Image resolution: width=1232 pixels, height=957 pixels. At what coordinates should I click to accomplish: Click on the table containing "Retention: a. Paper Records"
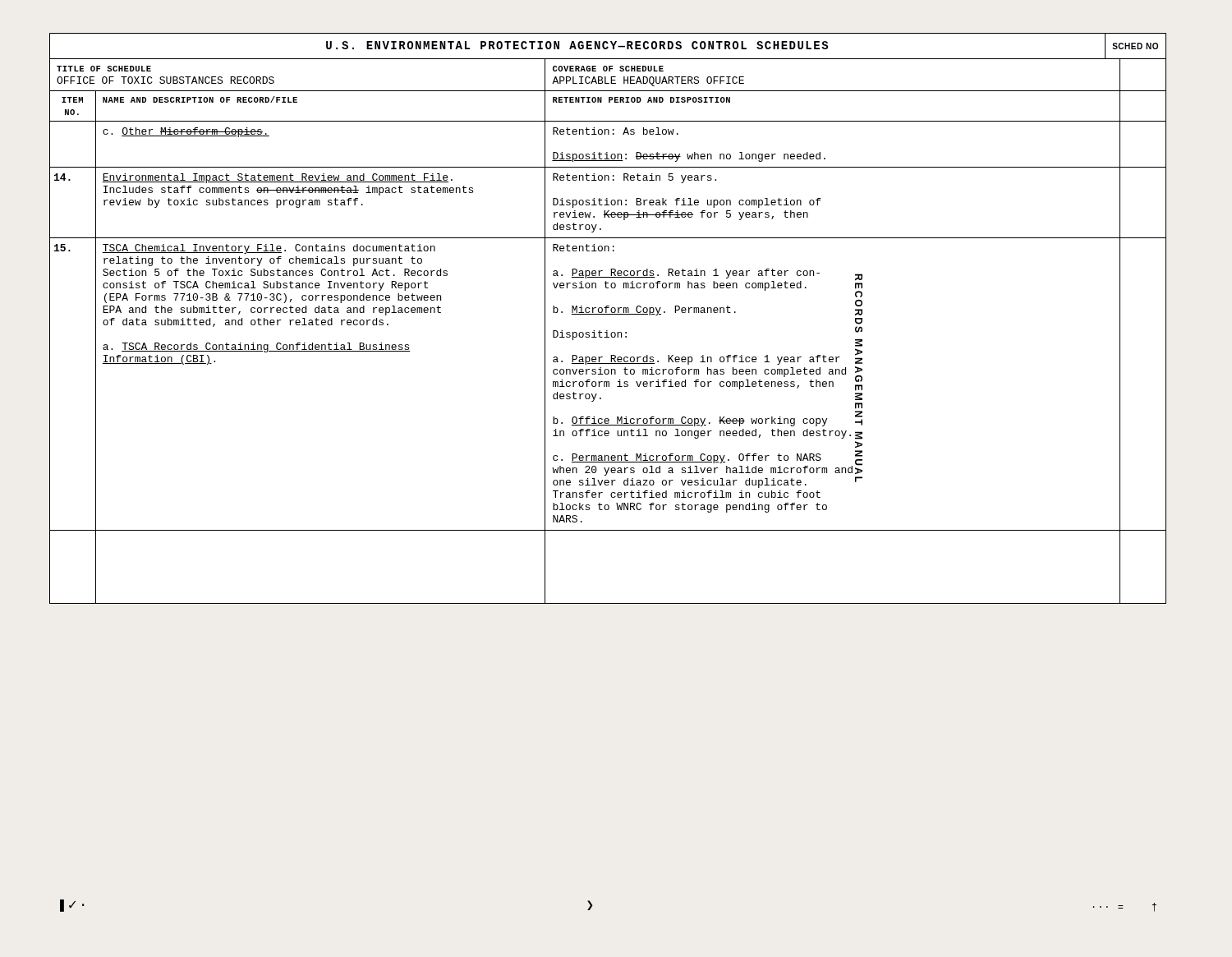pos(608,331)
